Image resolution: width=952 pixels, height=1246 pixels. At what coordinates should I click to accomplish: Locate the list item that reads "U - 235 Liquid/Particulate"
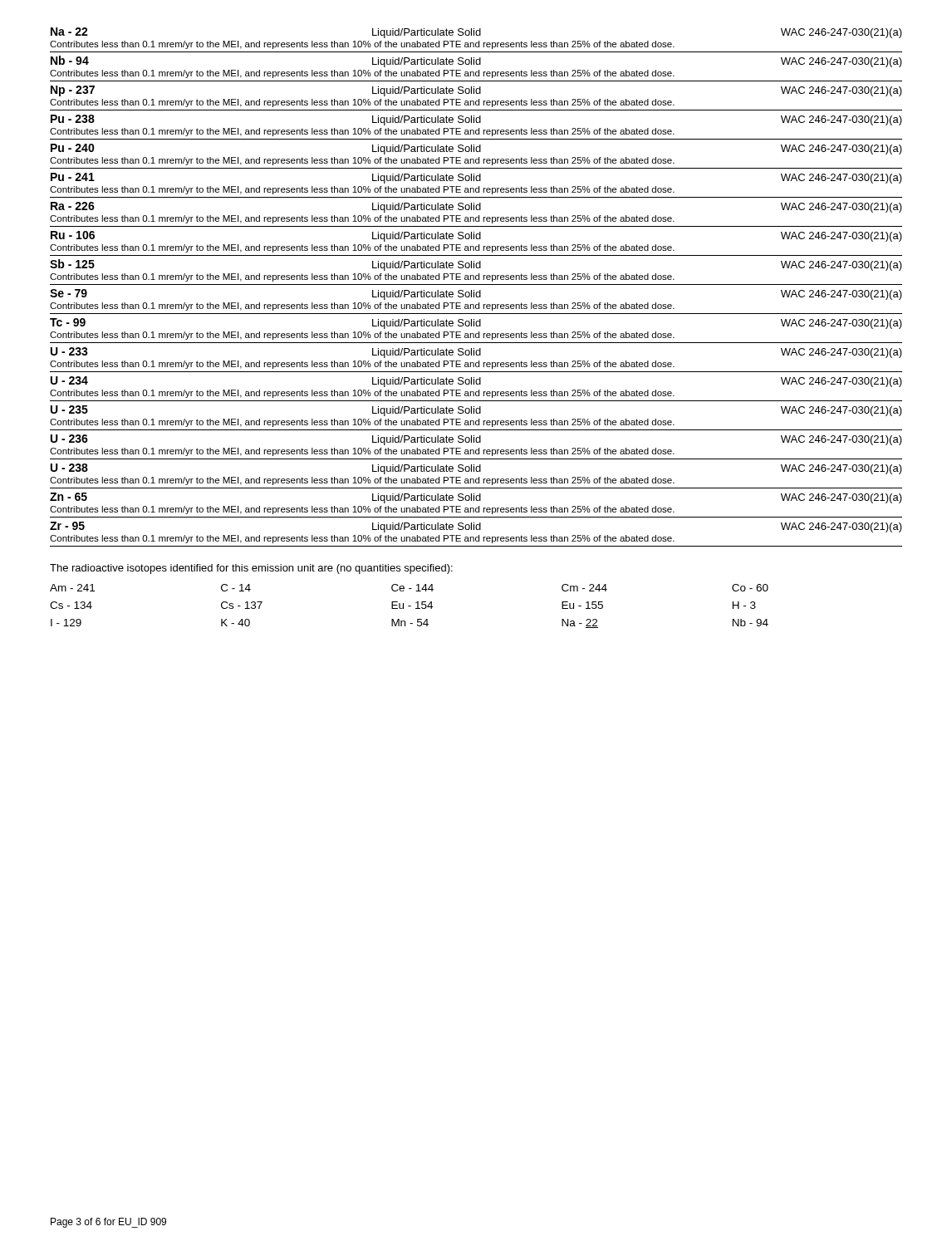pyautogui.click(x=476, y=417)
